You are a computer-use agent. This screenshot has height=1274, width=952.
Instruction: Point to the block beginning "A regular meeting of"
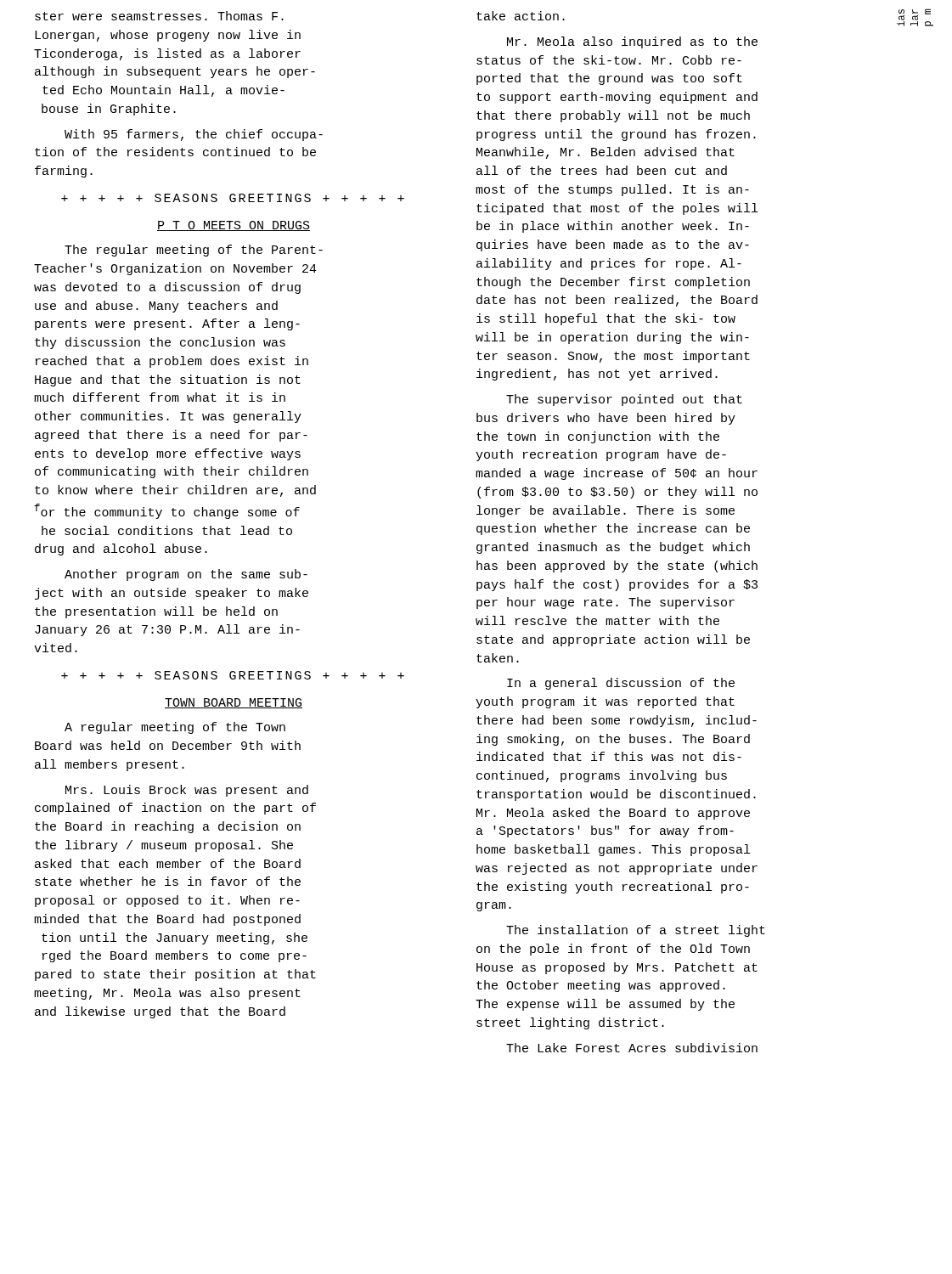click(234, 747)
